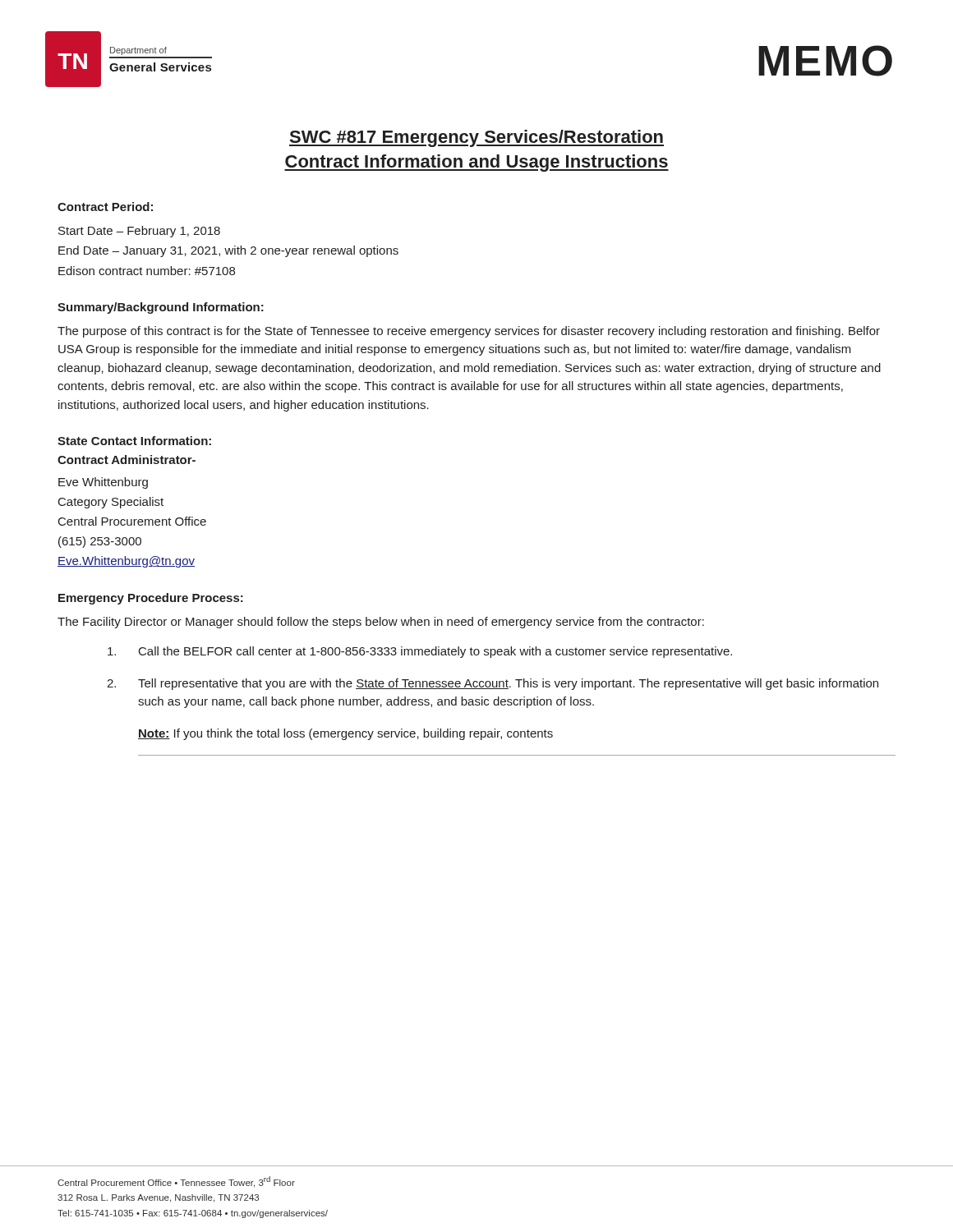Select the title that reads "SWC #817 Emergency Services/RestorationContract Information and"
The height and width of the screenshot is (1232, 953).
476,149
